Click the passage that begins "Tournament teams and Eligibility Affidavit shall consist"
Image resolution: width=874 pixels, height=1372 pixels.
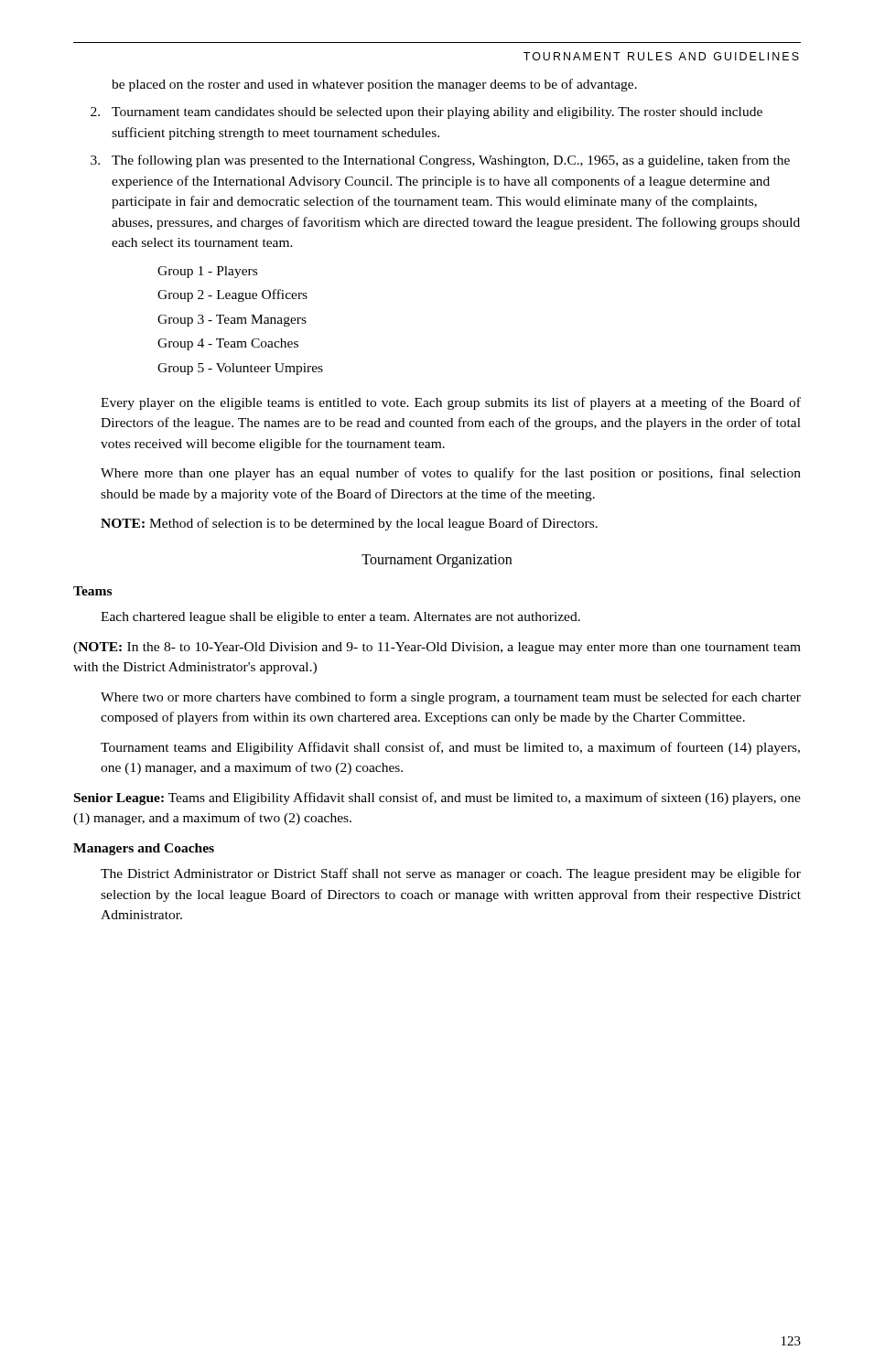[451, 757]
